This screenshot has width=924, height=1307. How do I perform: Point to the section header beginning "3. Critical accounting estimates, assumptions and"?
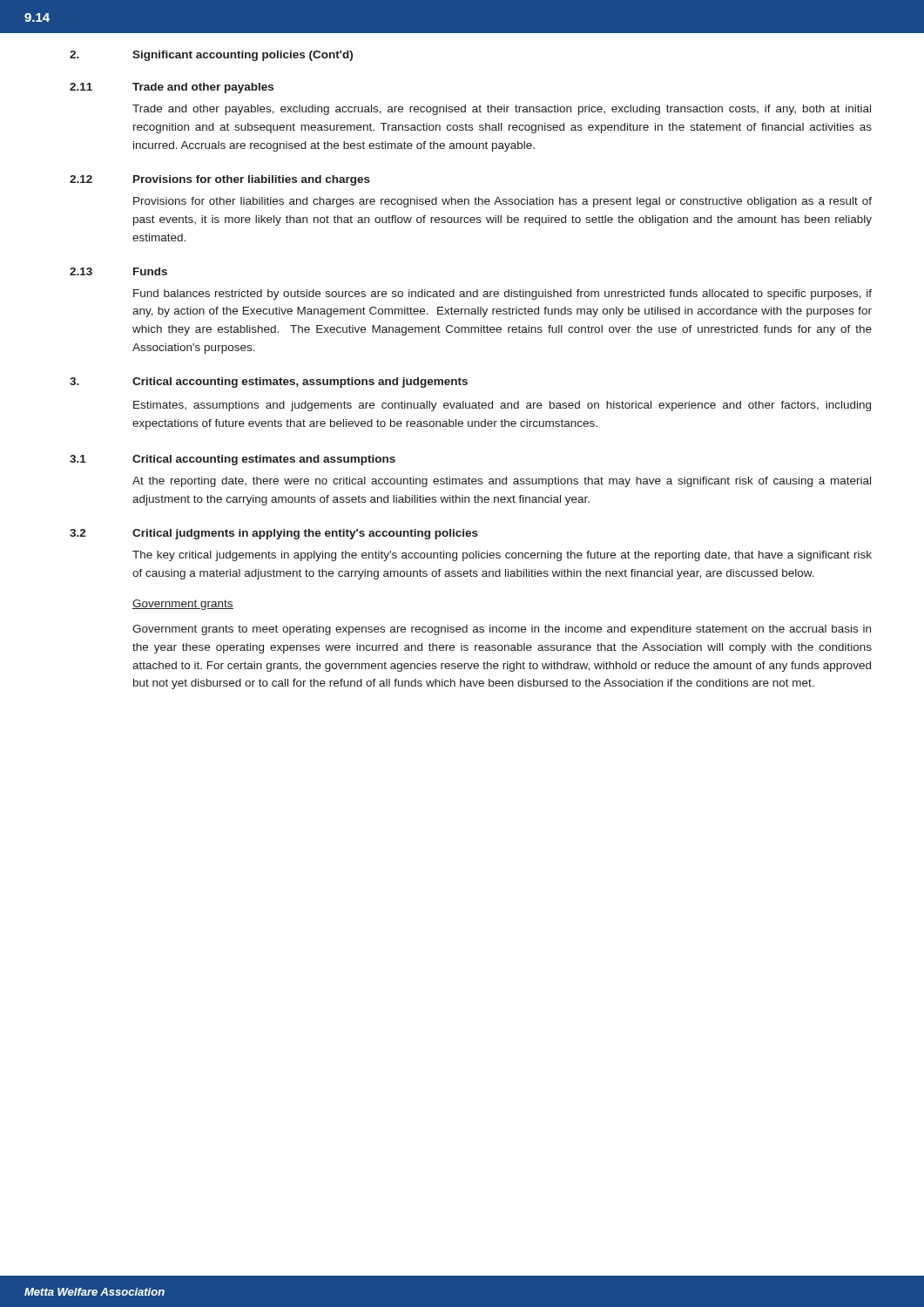pos(269,381)
